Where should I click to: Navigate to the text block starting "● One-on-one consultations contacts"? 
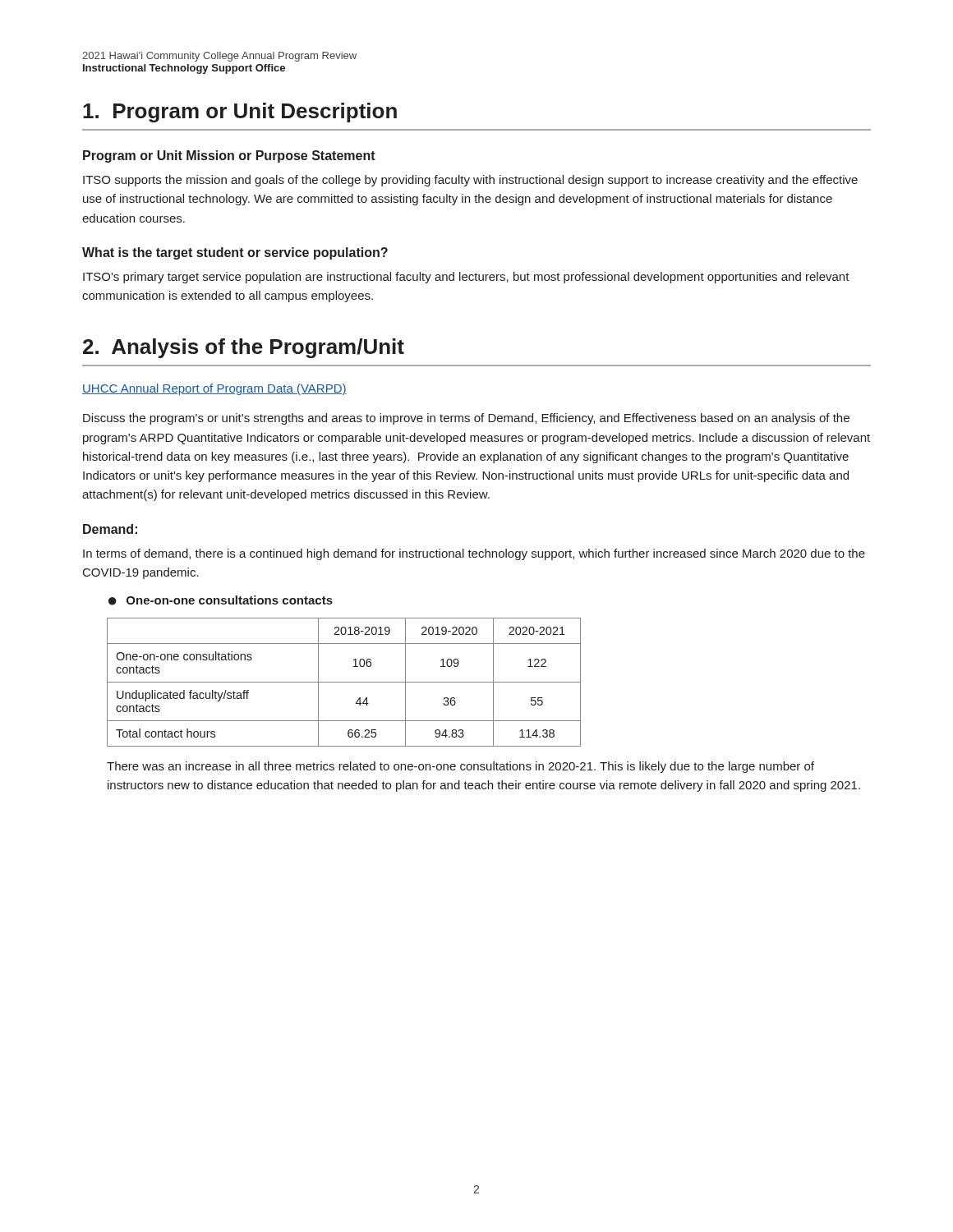click(x=221, y=600)
